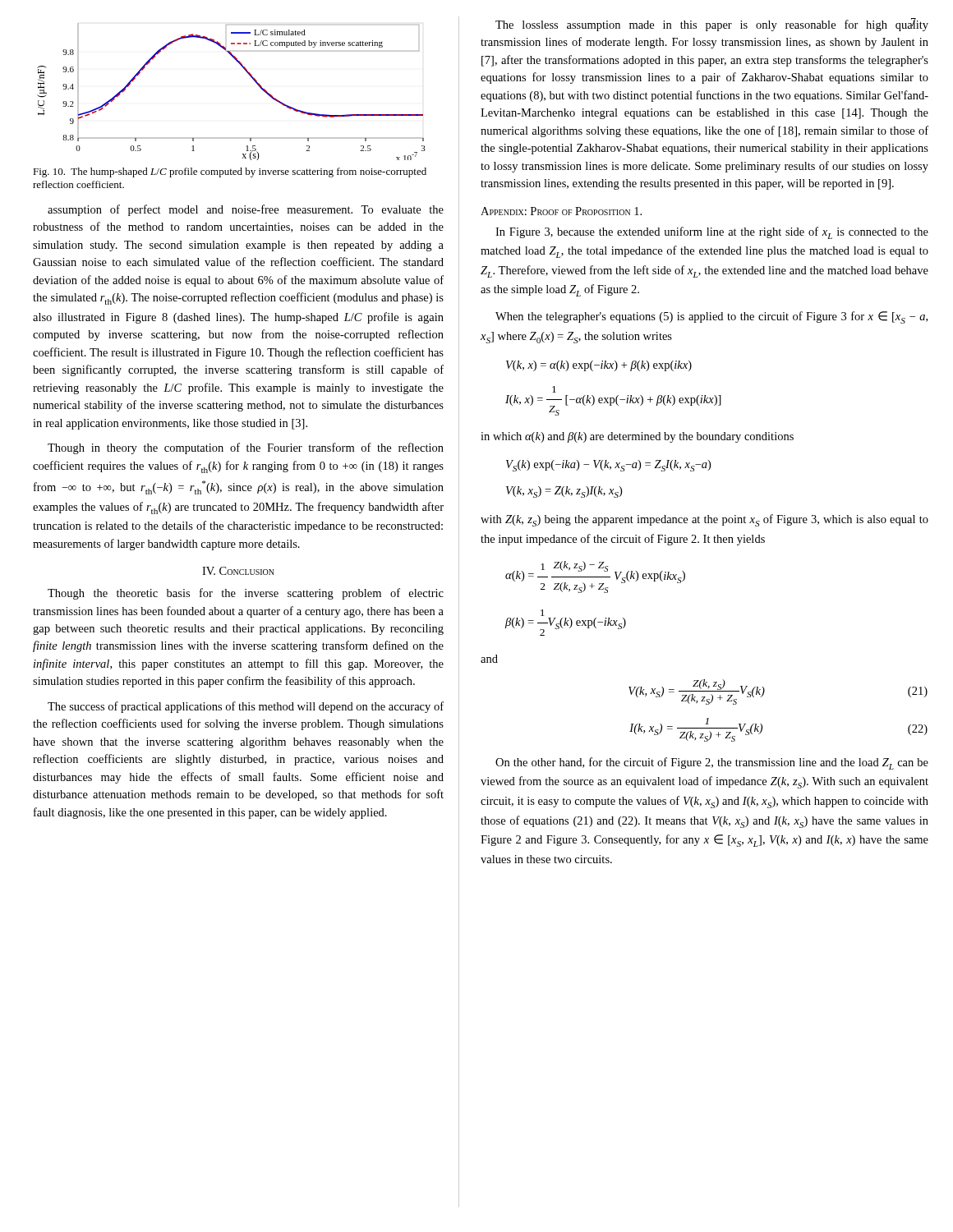Locate the line chart

pos(238,88)
